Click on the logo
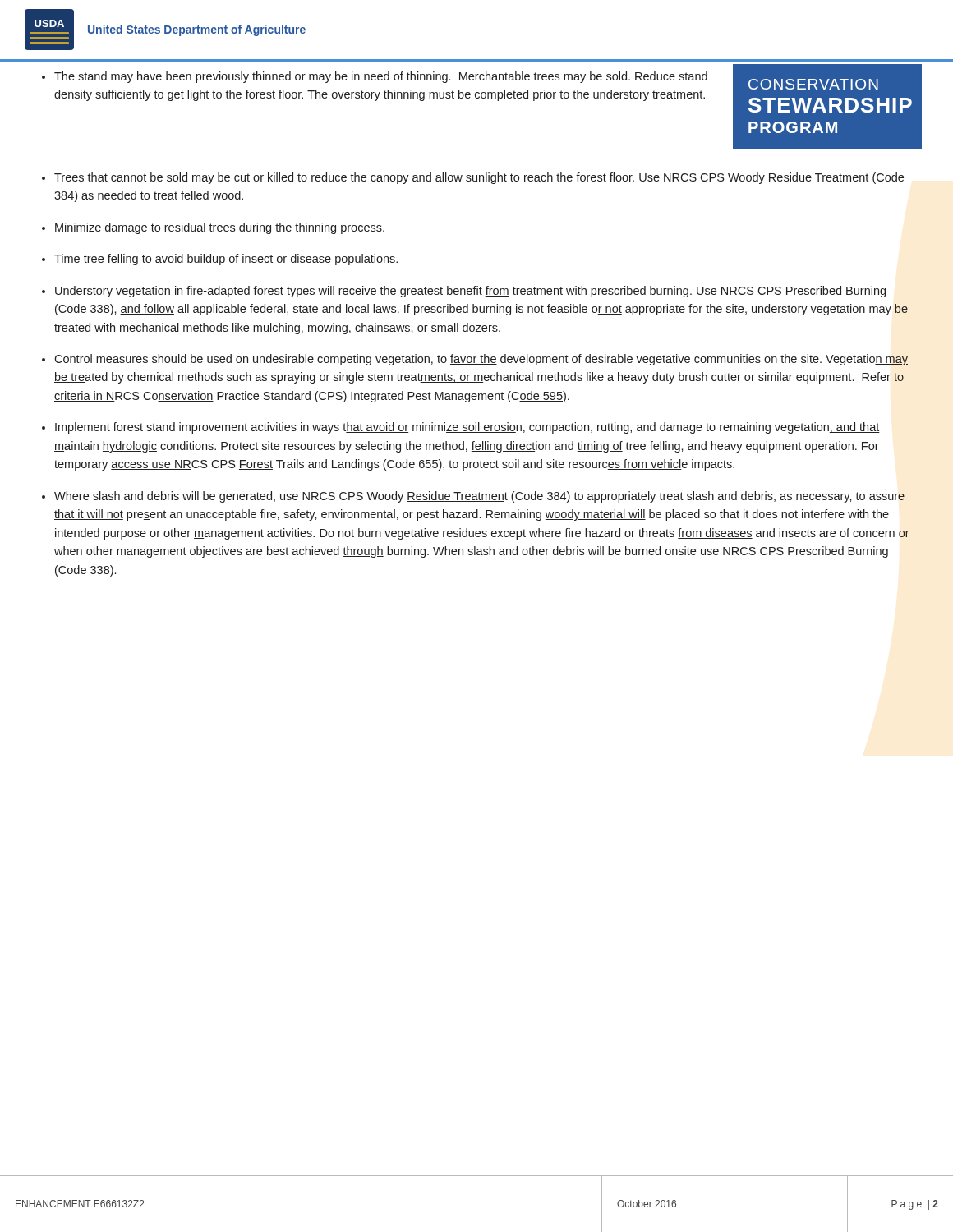Image resolution: width=953 pixels, height=1232 pixels. 827,106
